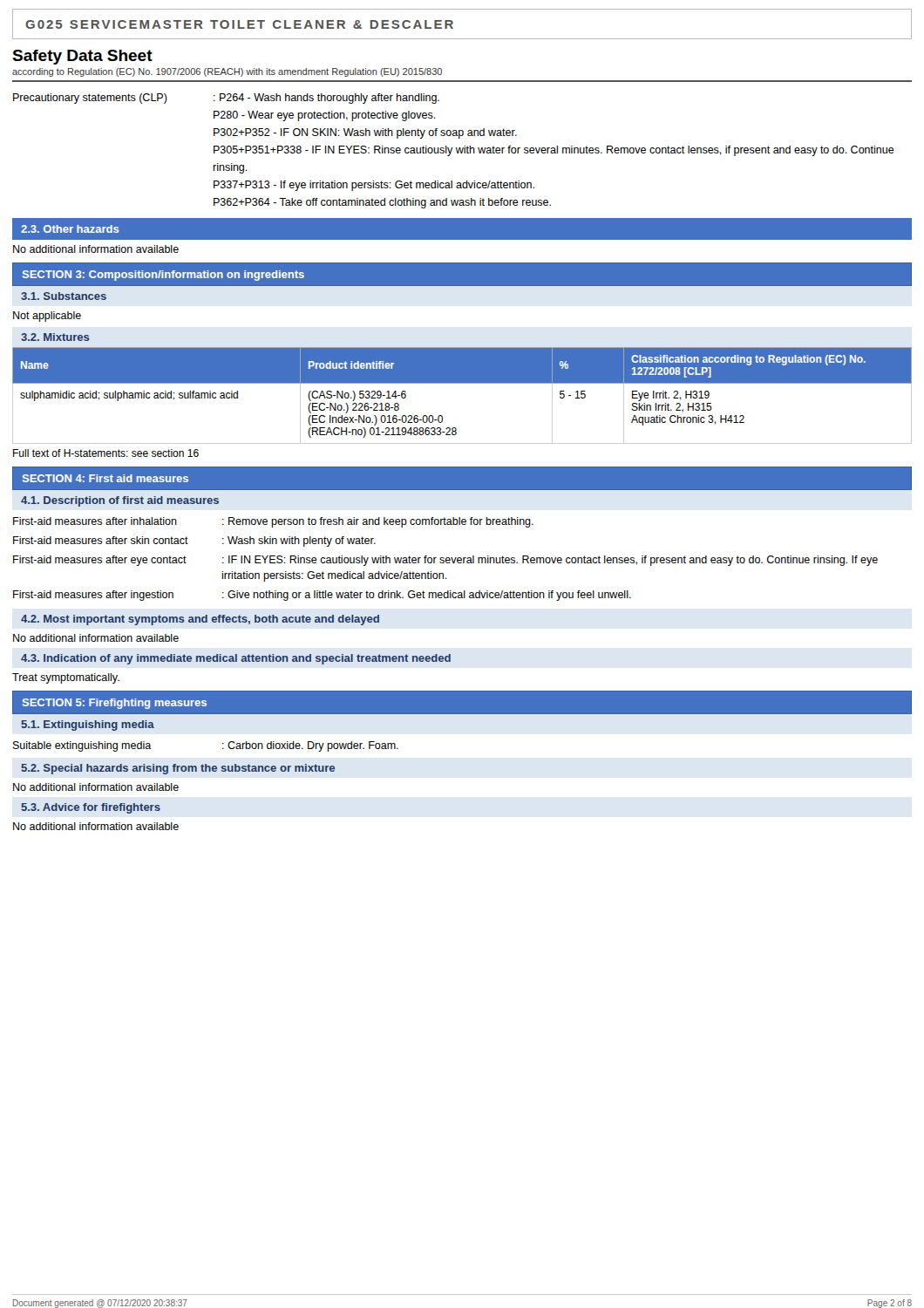This screenshot has height=1308, width=924.
Task: Locate the section header containing "SECTION 4: First aid"
Action: point(105,478)
